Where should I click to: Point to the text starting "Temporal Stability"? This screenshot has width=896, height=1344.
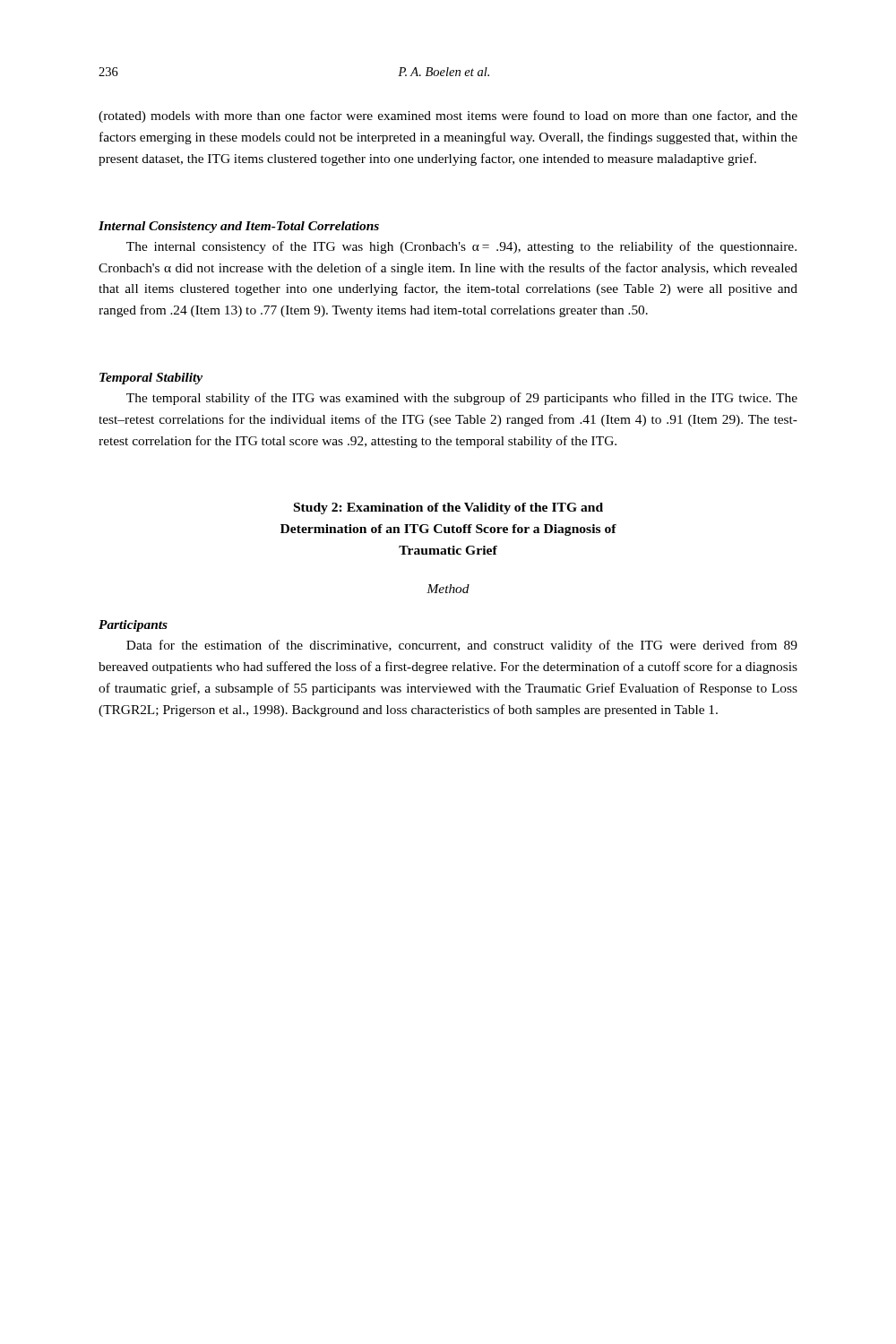click(x=151, y=377)
